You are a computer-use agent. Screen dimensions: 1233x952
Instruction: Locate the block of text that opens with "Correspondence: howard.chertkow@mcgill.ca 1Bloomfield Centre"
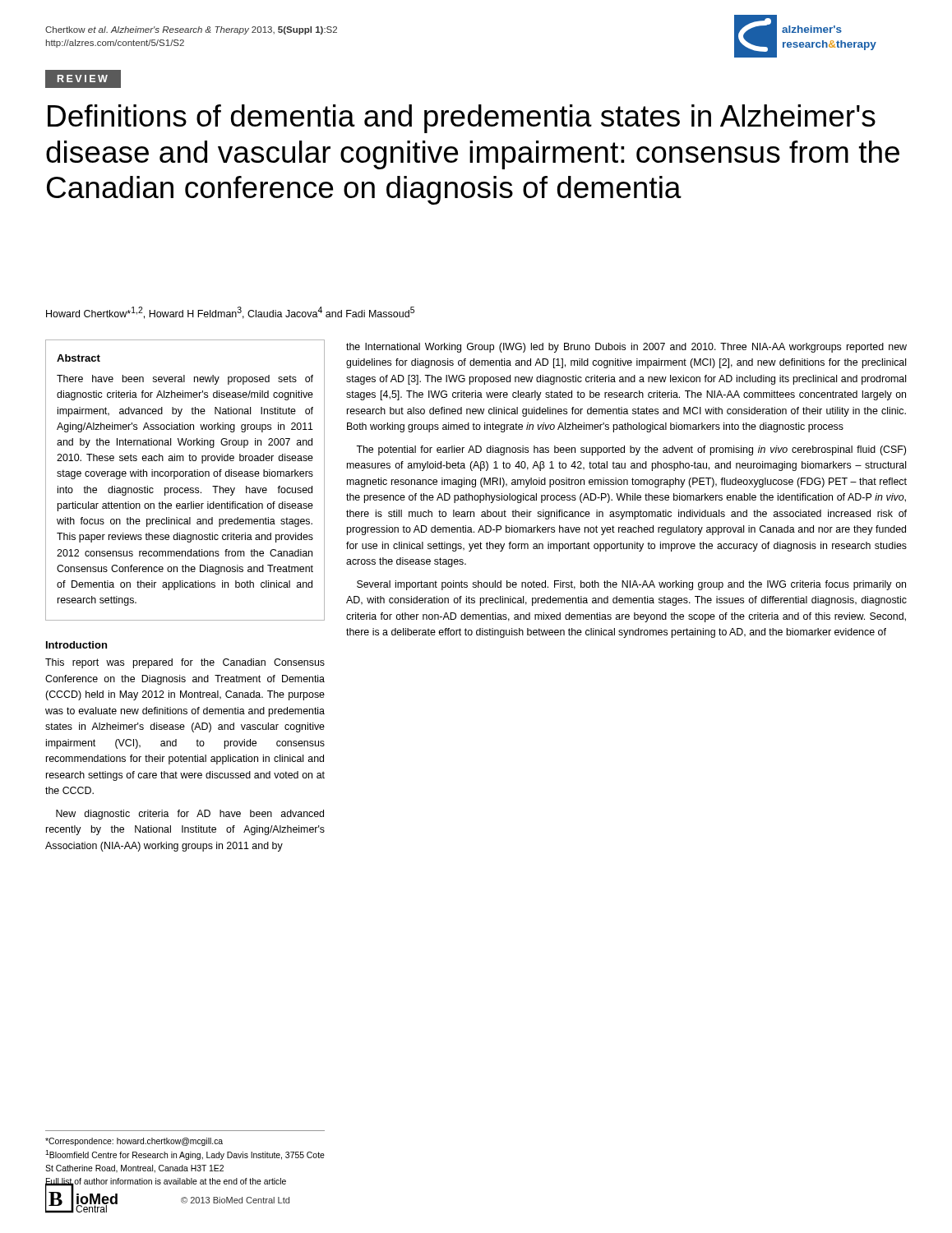pyautogui.click(x=185, y=1161)
